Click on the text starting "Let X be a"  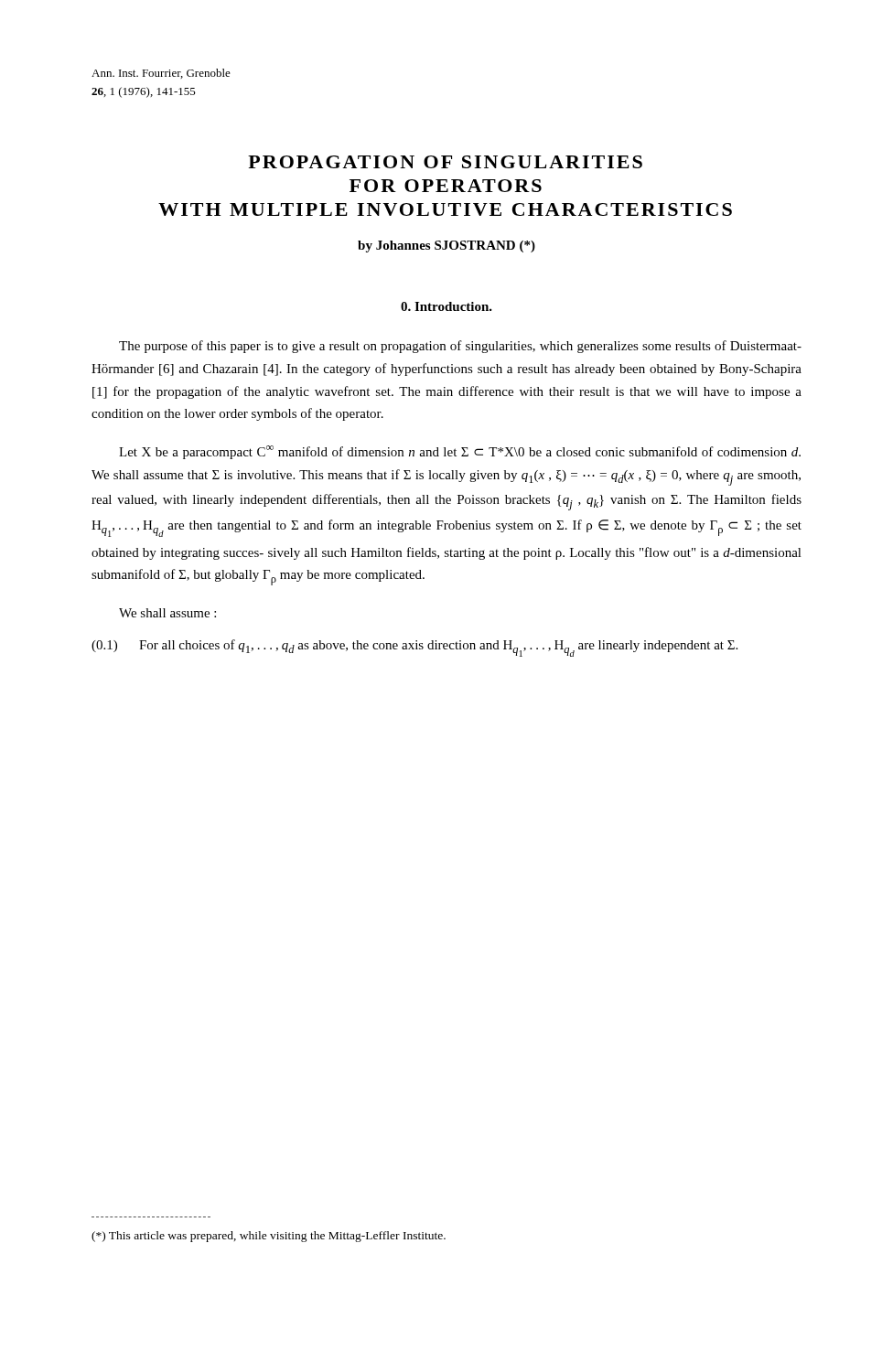tap(446, 513)
